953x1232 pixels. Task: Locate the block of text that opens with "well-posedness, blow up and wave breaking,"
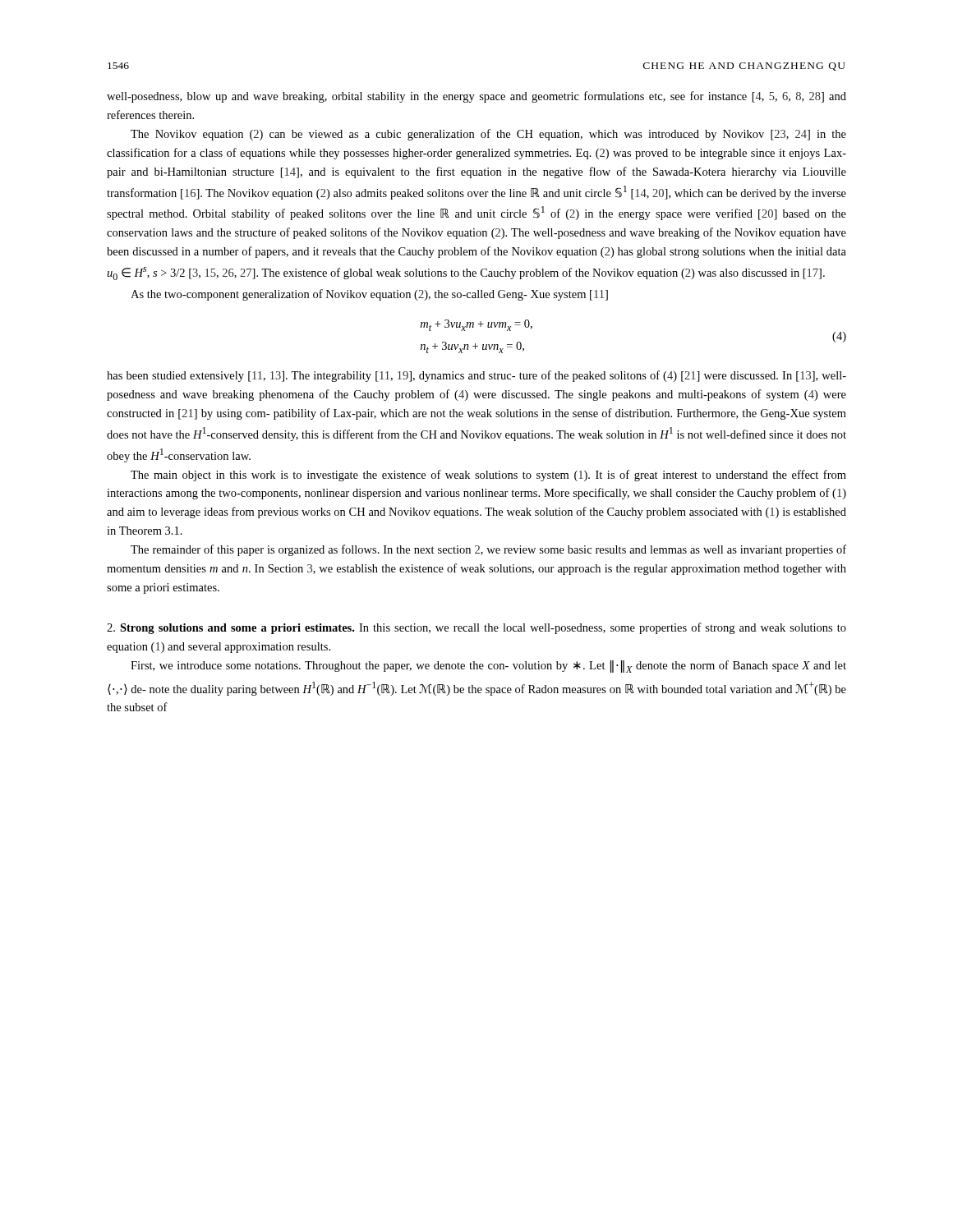(x=476, y=195)
